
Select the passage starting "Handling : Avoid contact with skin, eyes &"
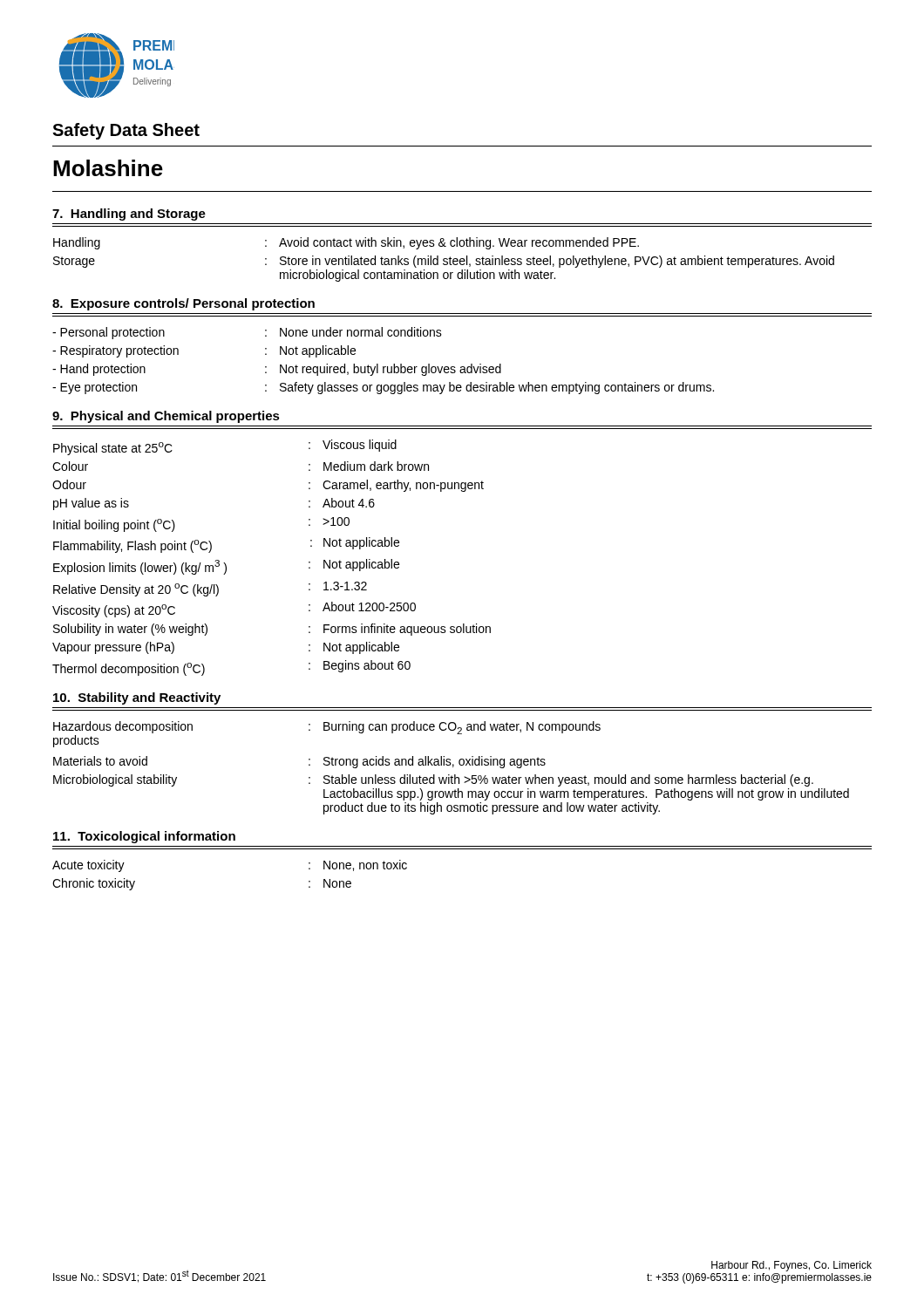462,259
